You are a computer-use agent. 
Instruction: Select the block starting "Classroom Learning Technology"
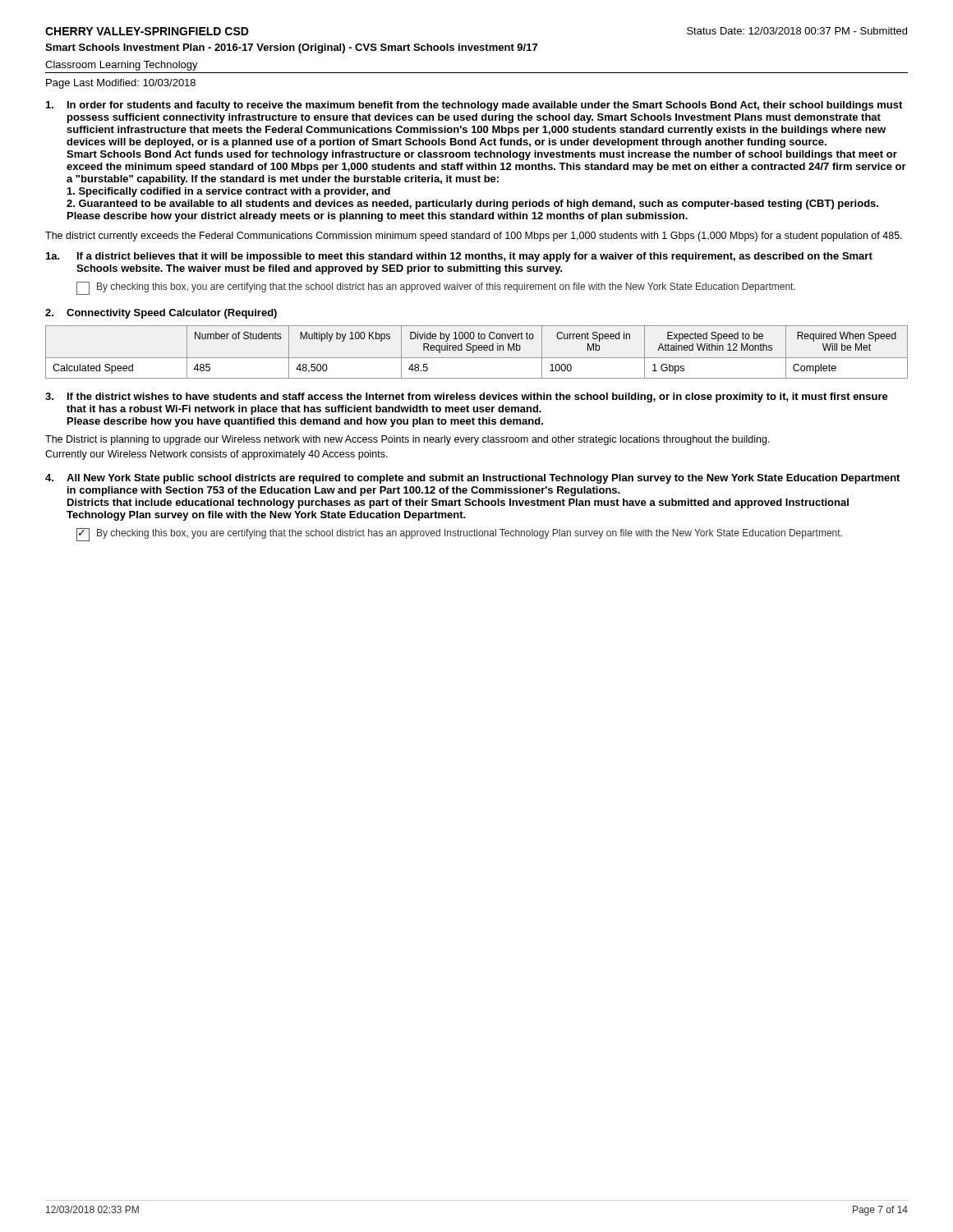(x=121, y=64)
